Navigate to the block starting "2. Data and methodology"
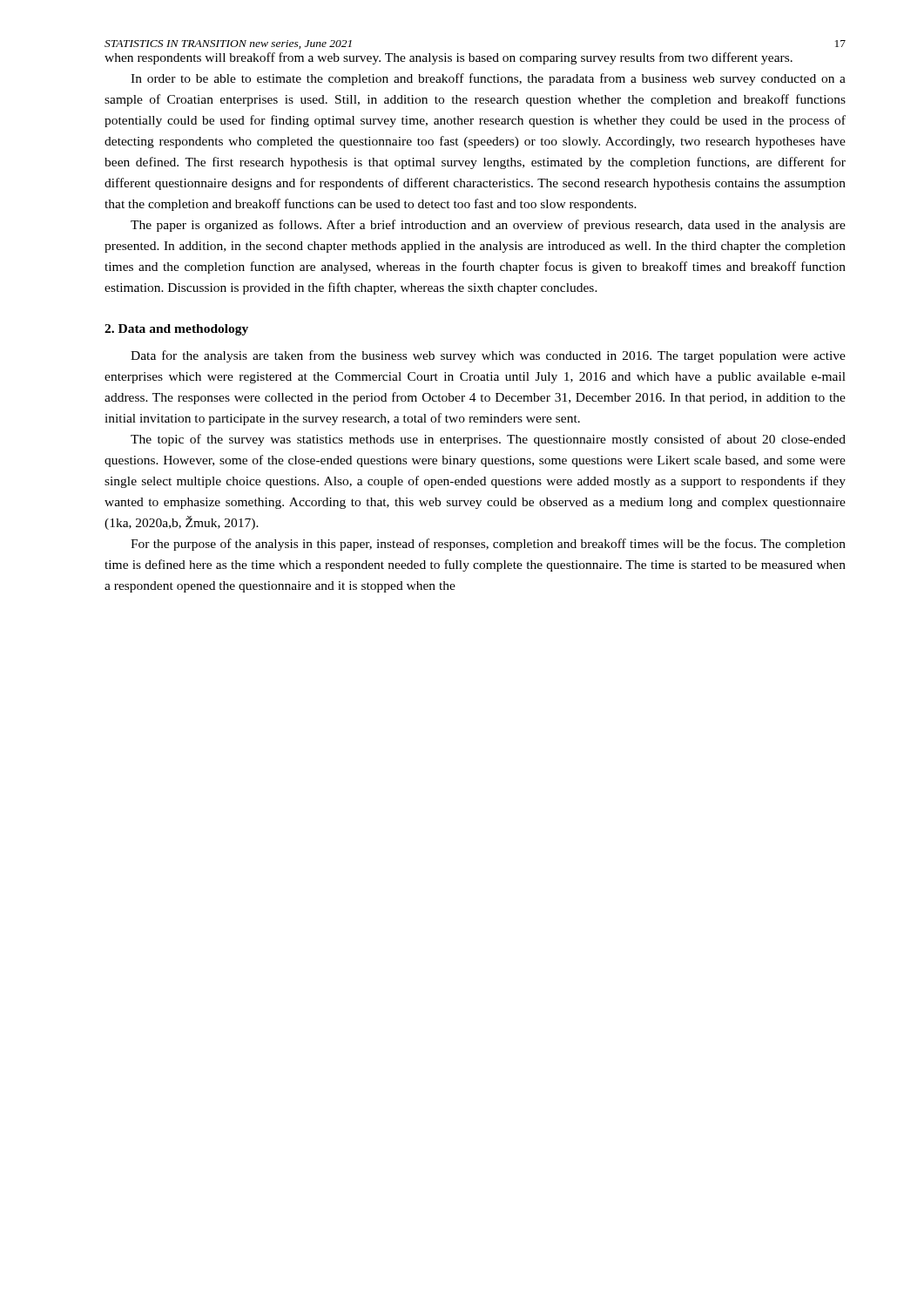 (177, 328)
